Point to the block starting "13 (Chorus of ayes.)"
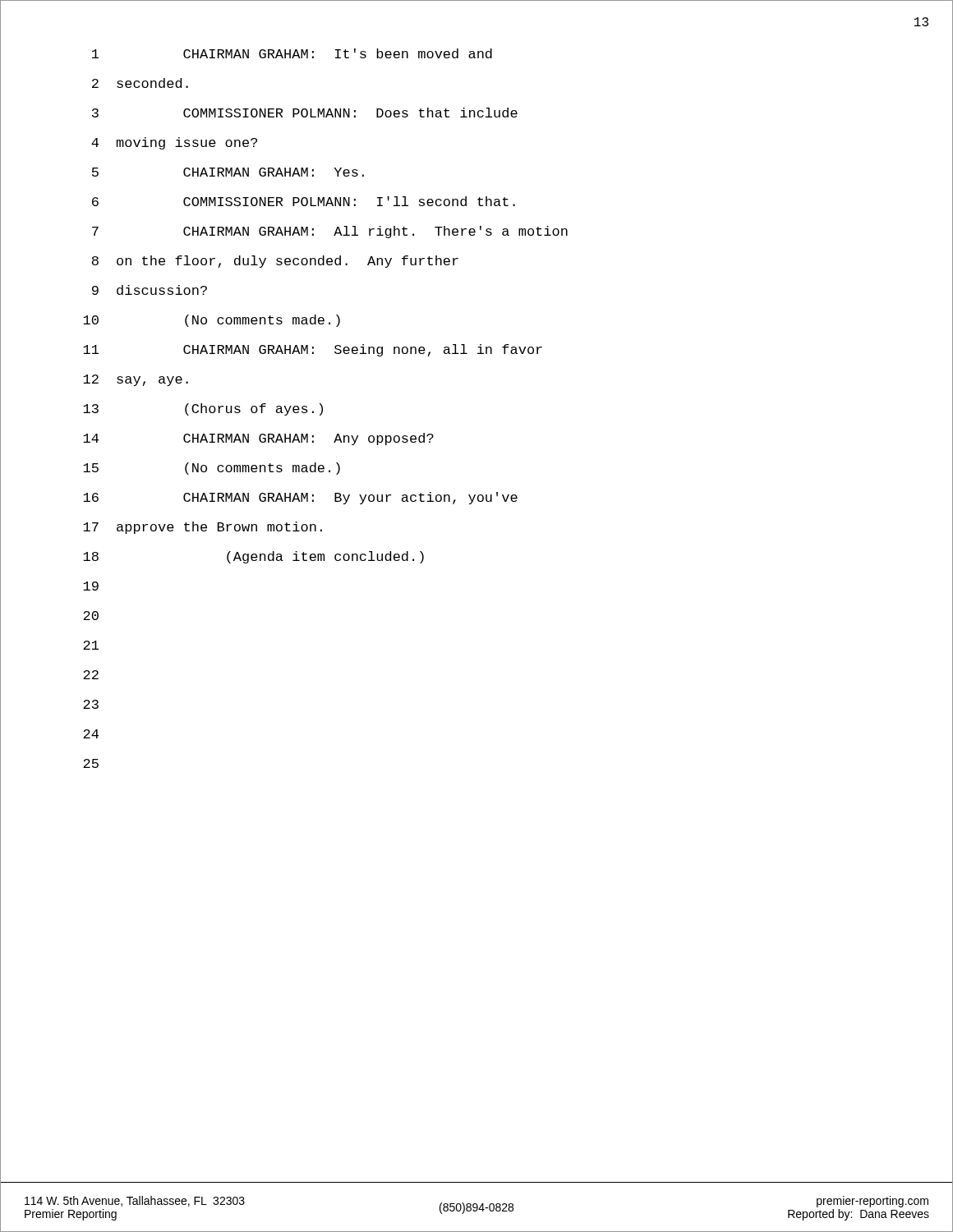 pyautogui.click(x=203, y=409)
